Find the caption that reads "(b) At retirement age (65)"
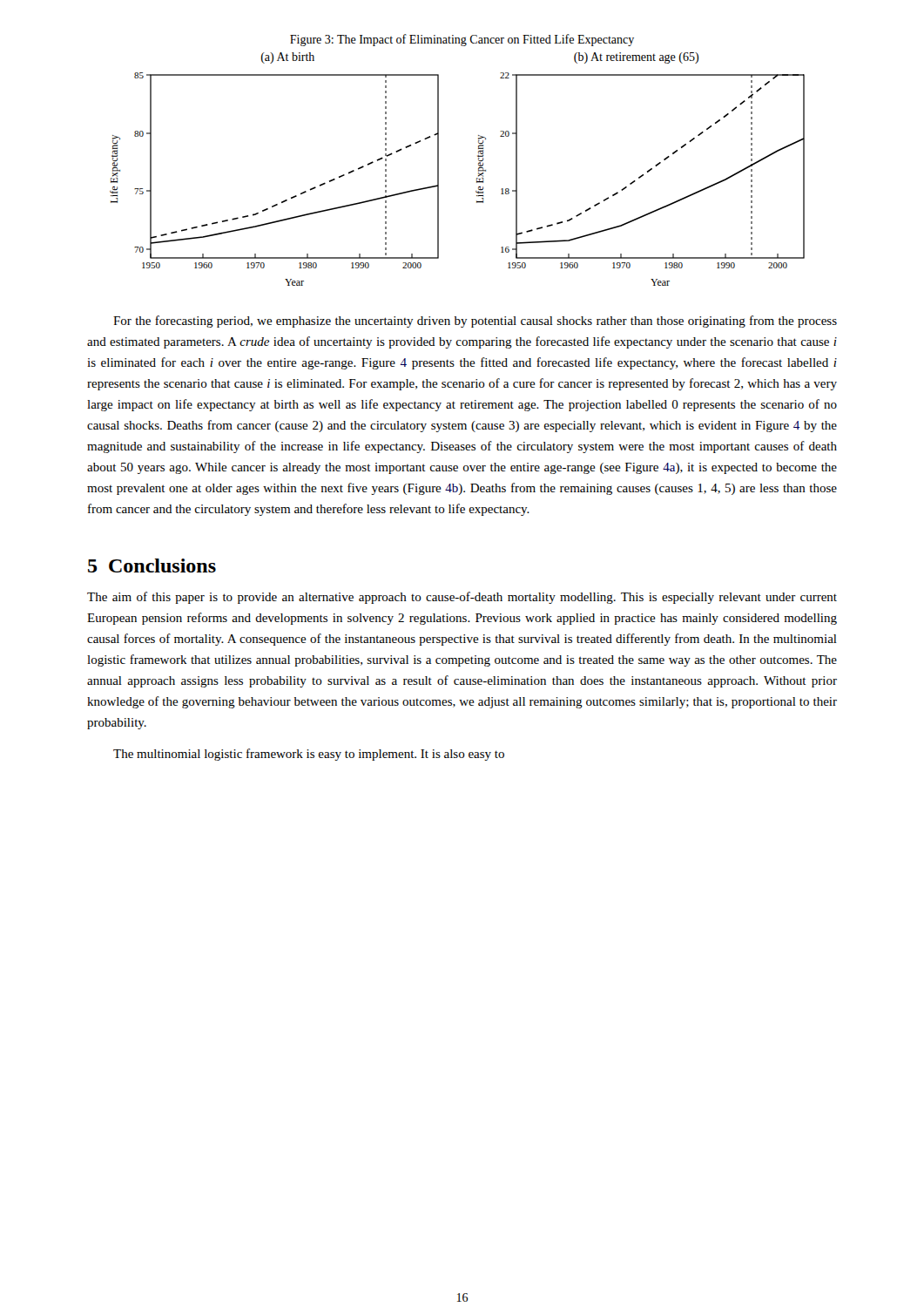Viewport: 924px width, 1307px height. 636,57
